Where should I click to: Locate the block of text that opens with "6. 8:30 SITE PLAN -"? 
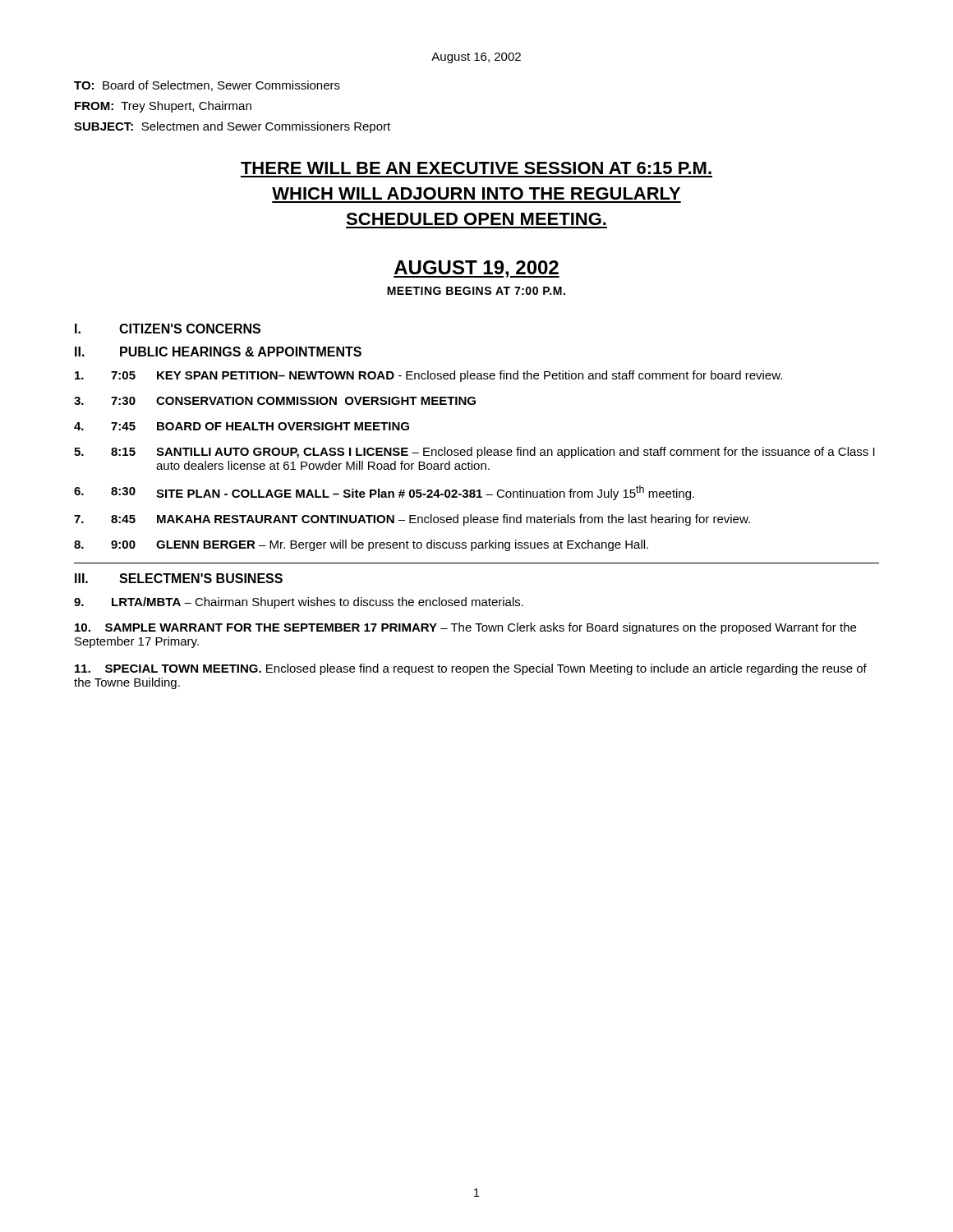(476, 492)
